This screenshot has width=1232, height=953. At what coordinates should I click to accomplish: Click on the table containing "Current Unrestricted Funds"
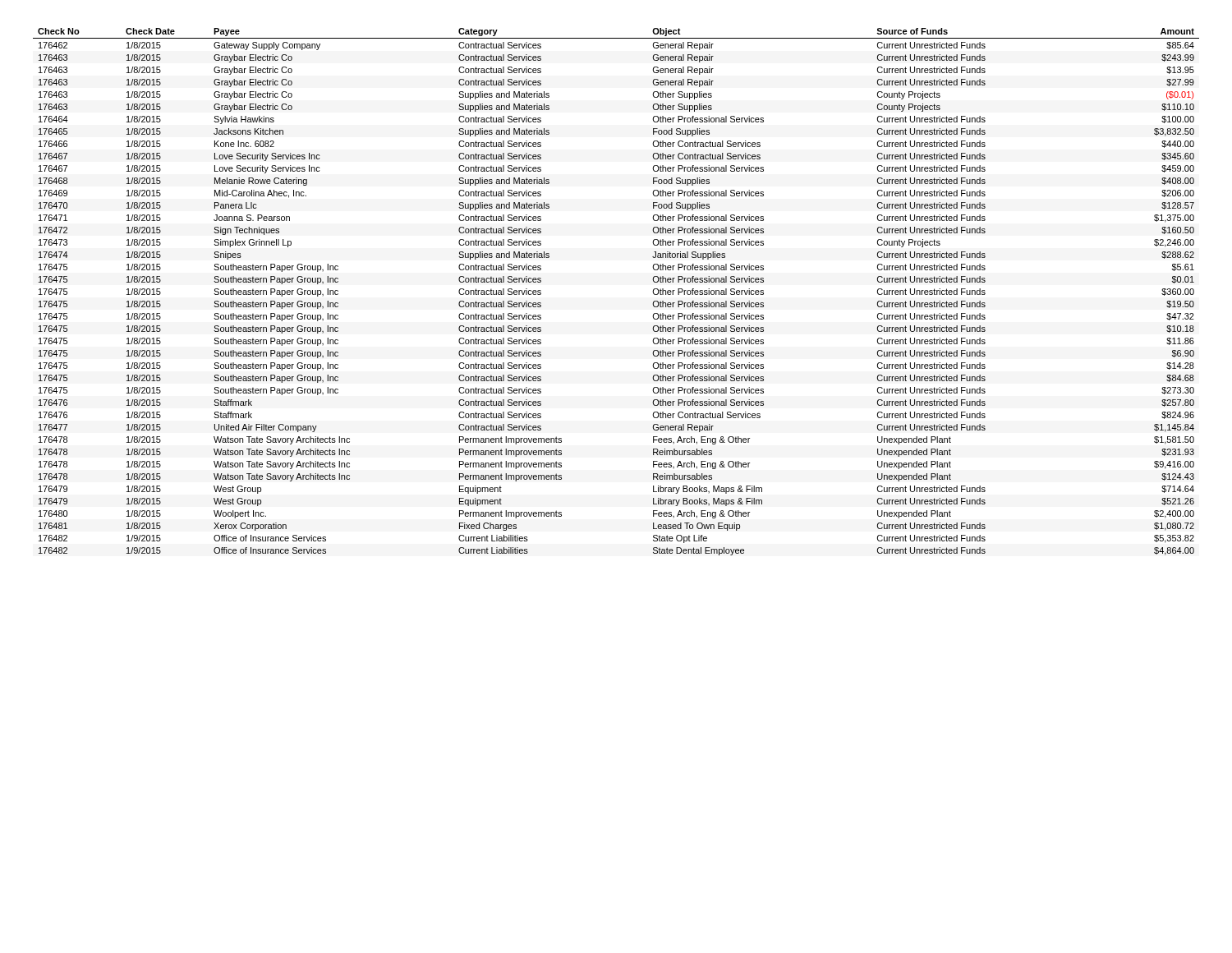click(x=616, y=290)
